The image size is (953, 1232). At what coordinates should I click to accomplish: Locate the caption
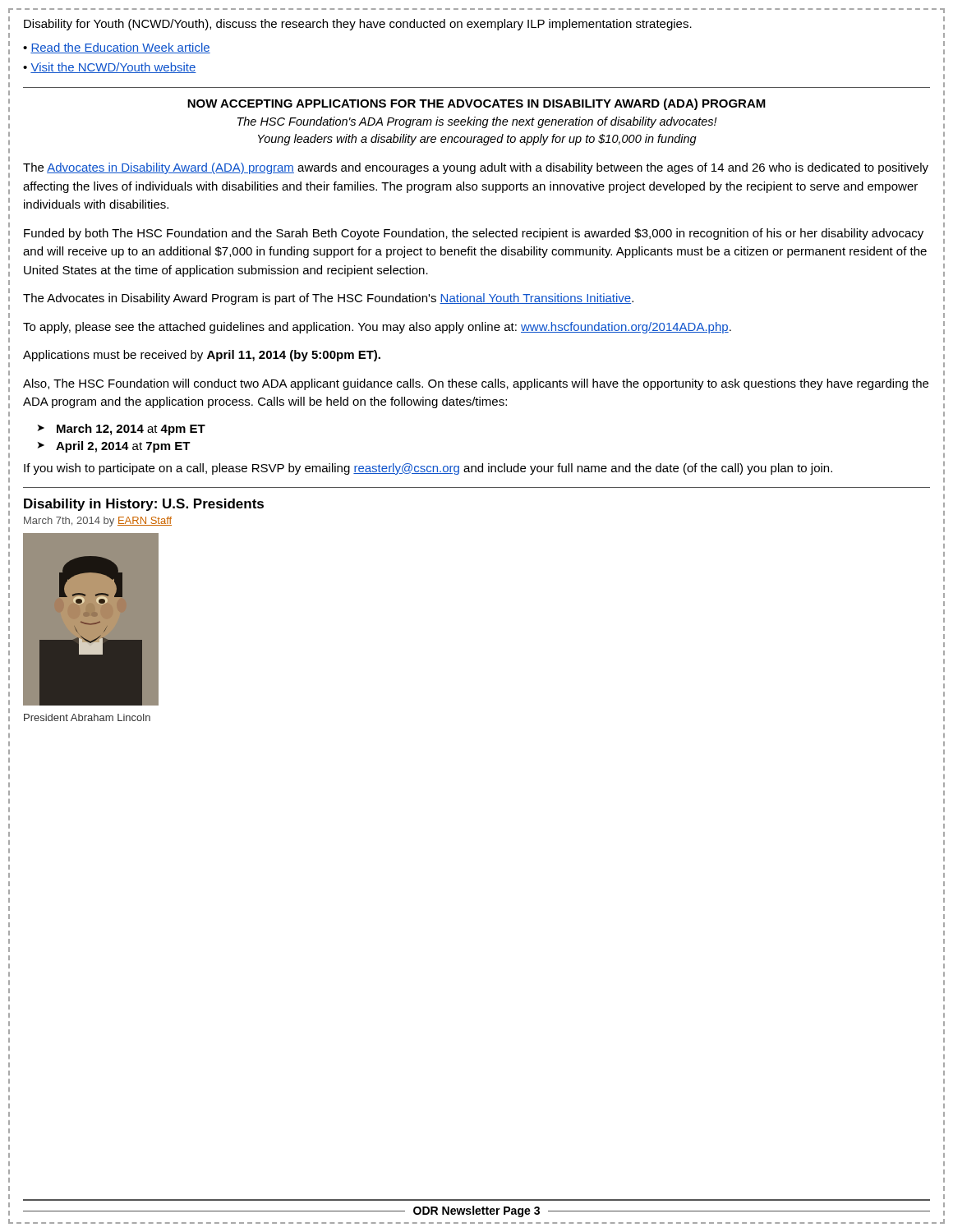(x=87, y=717)
